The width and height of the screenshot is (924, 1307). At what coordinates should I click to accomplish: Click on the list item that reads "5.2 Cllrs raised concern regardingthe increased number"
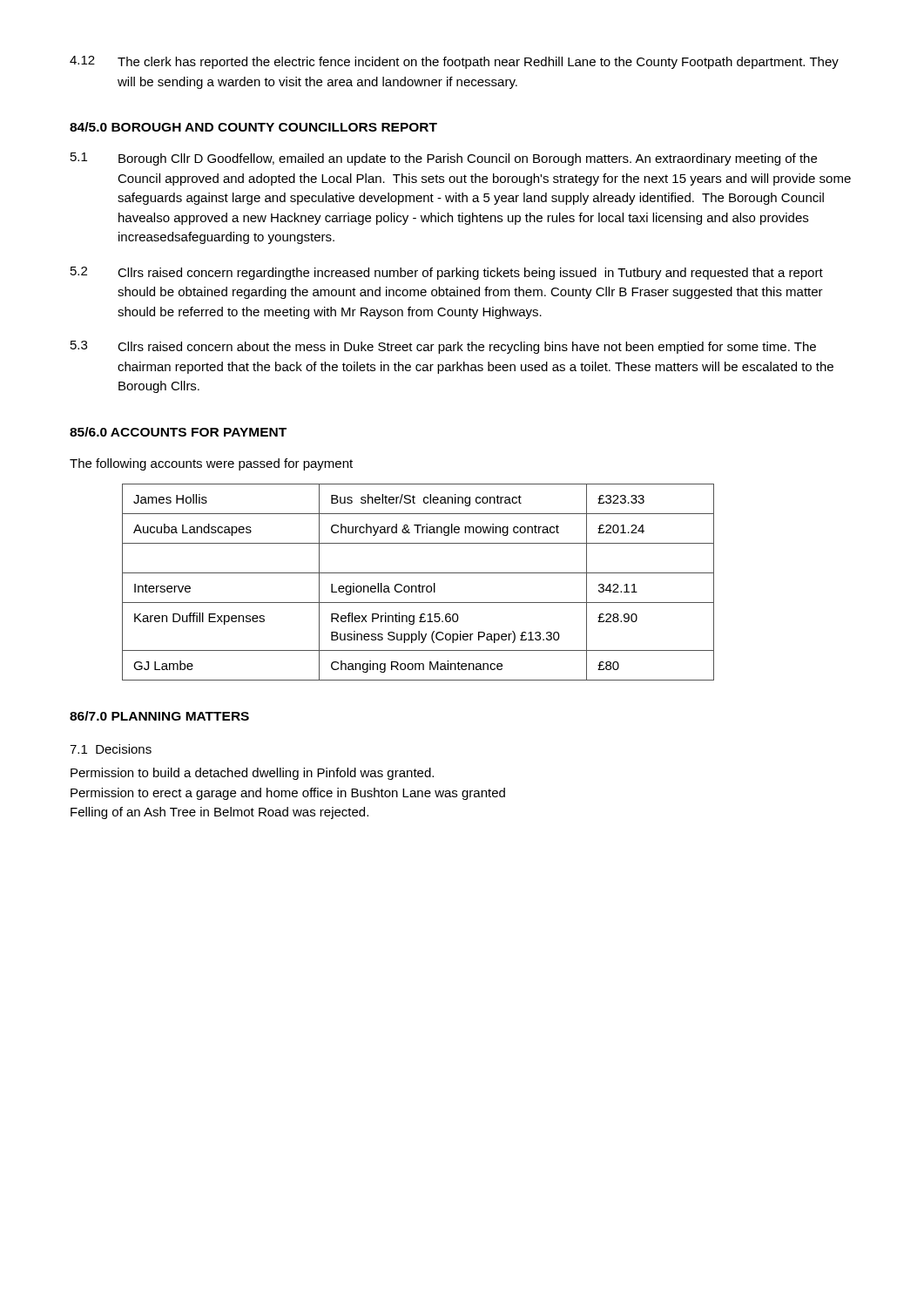coord(462,292)
